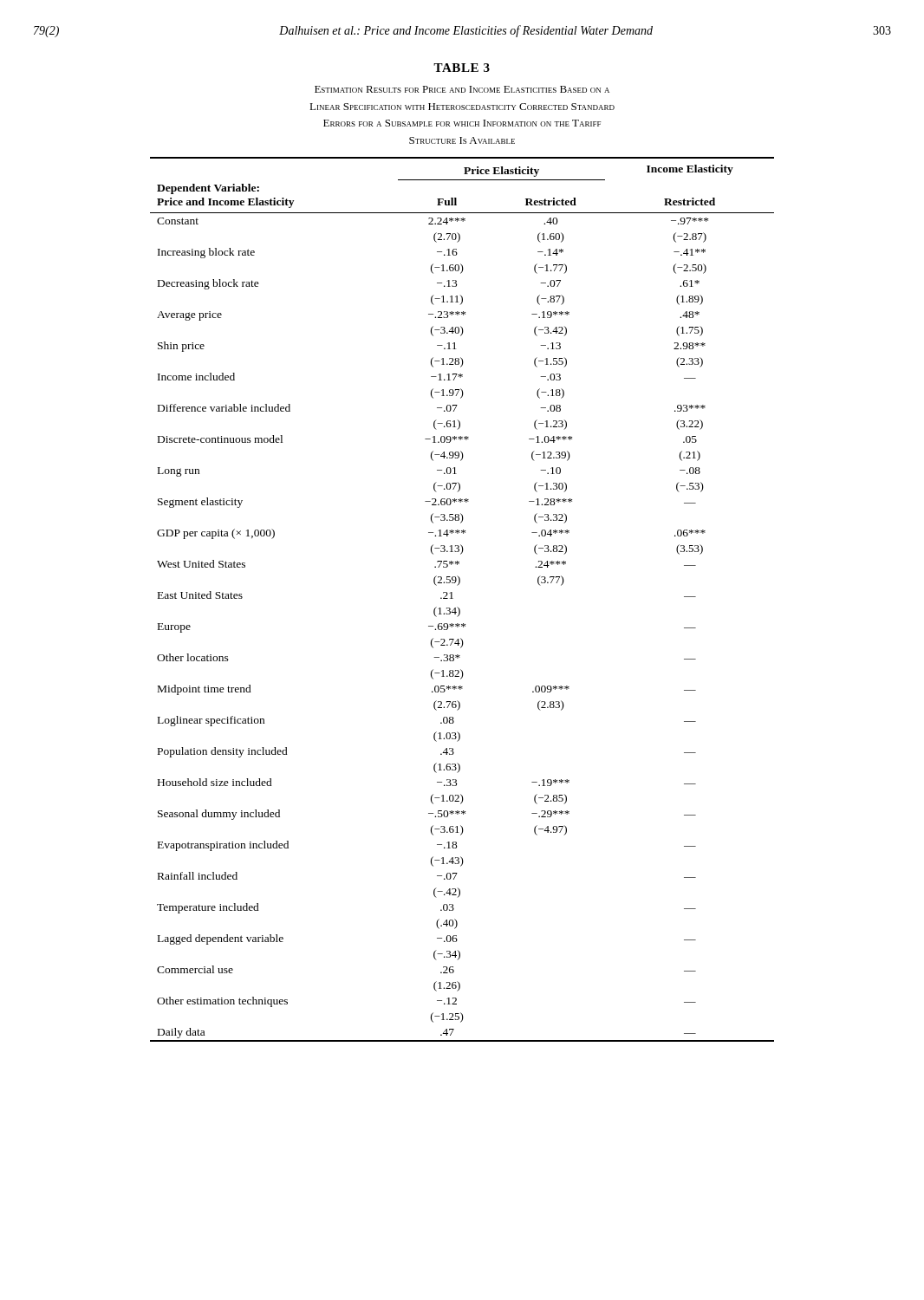Click a table
The height and width of the screenshot is (1300, 924).
coord(462,601)
